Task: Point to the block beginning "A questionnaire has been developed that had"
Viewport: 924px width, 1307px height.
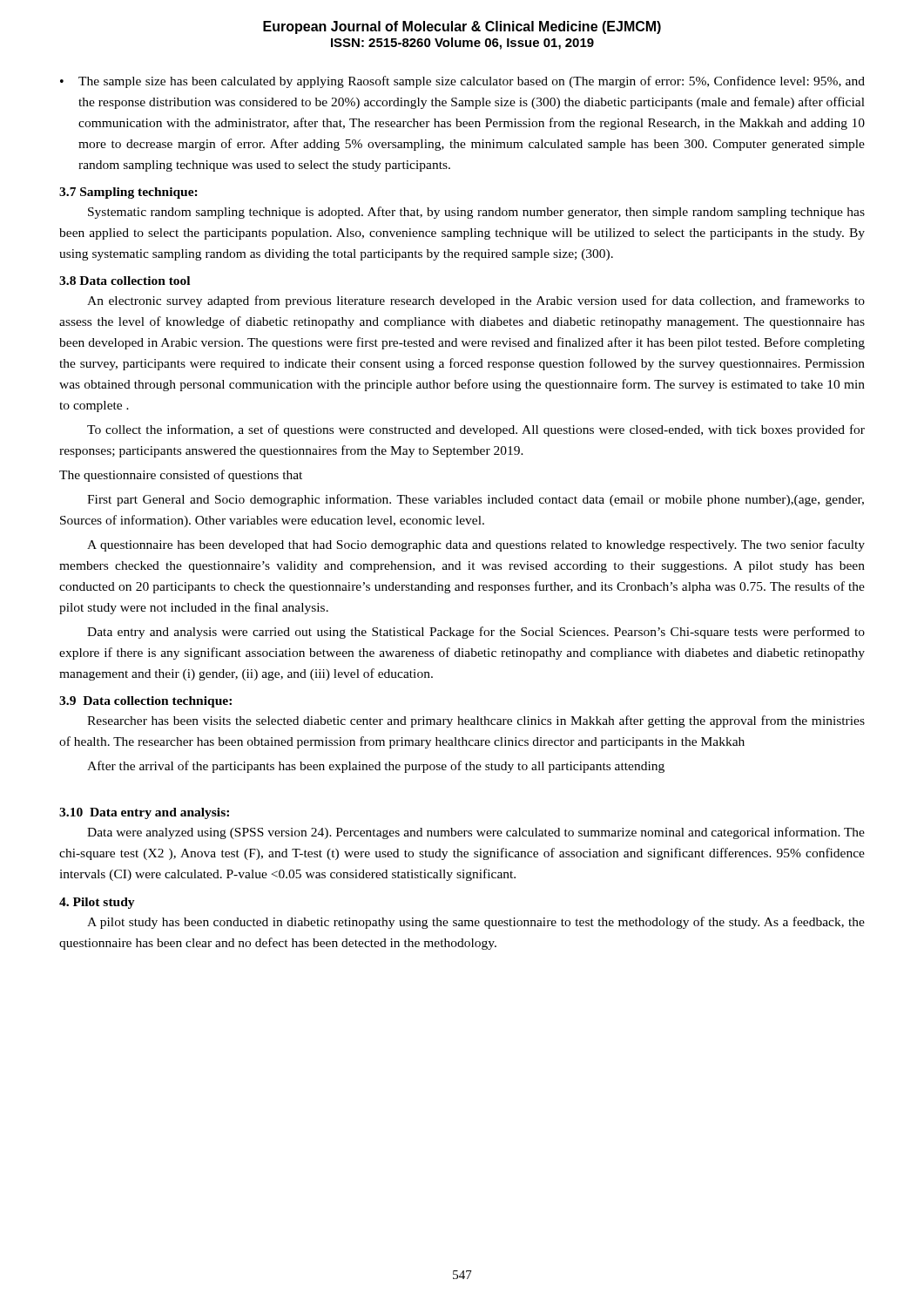Action: coord(462,576)
